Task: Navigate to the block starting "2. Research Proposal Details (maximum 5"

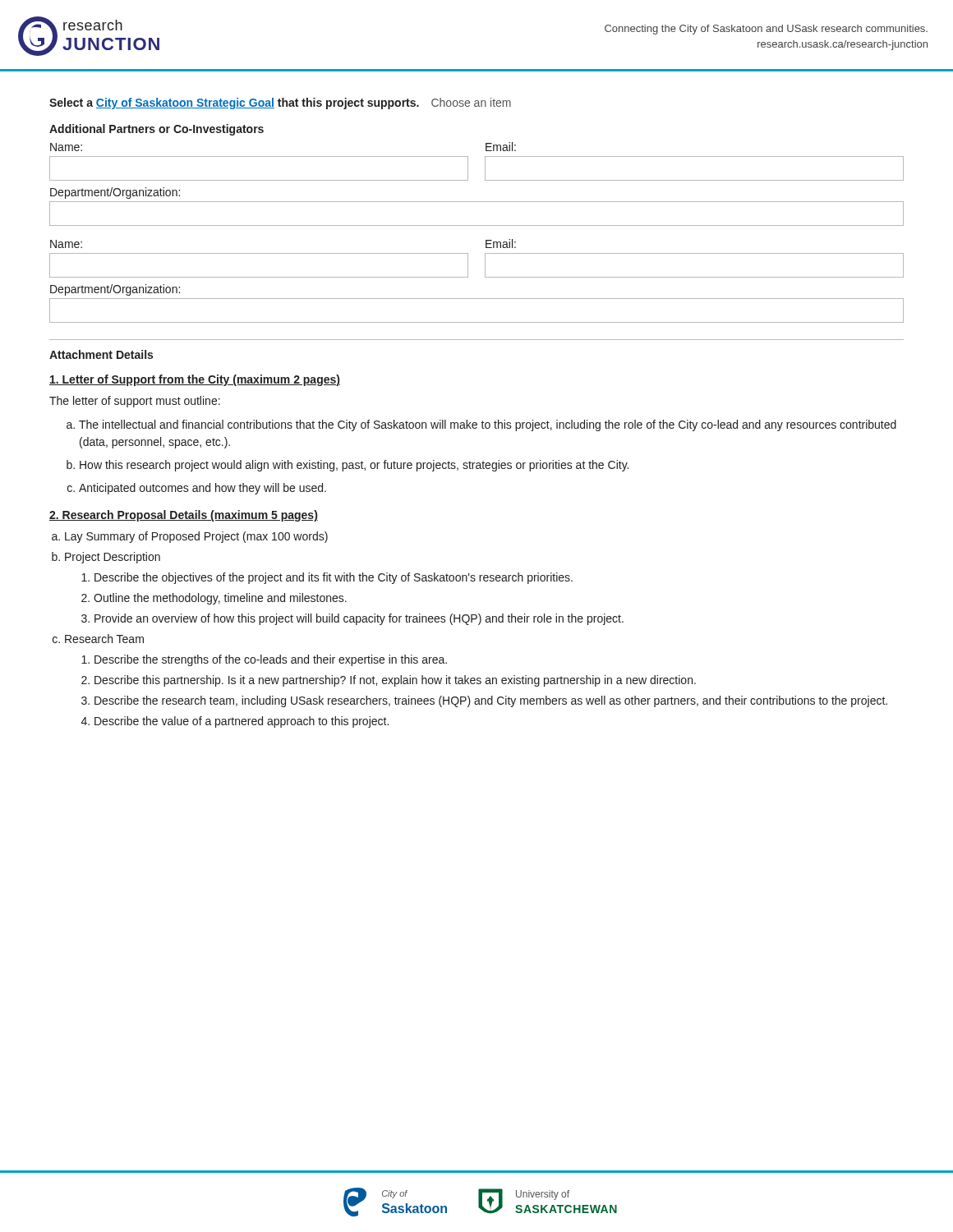Action: (184, 515)
